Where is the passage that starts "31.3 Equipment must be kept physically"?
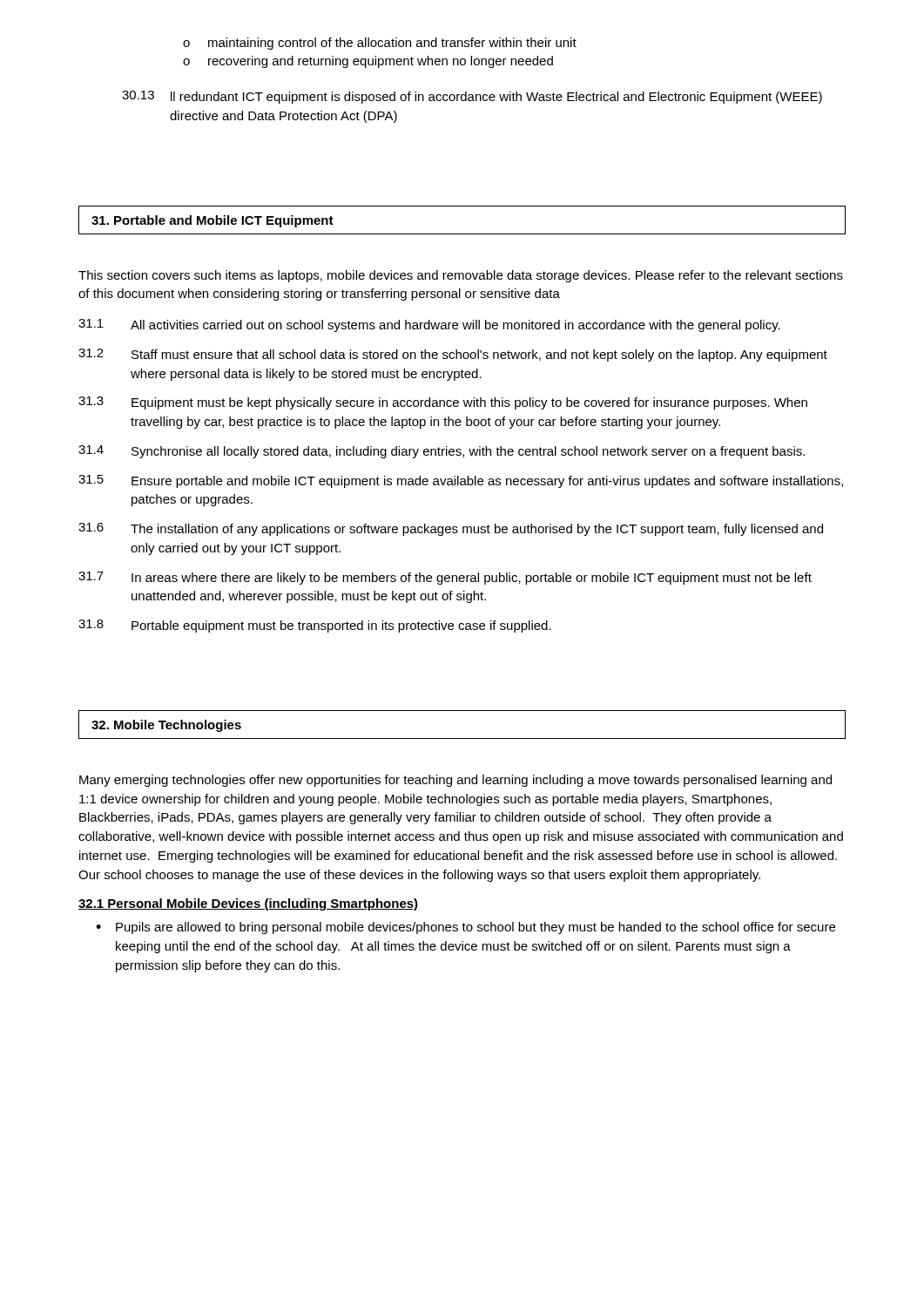924x1307 pixels. (462, 412)
